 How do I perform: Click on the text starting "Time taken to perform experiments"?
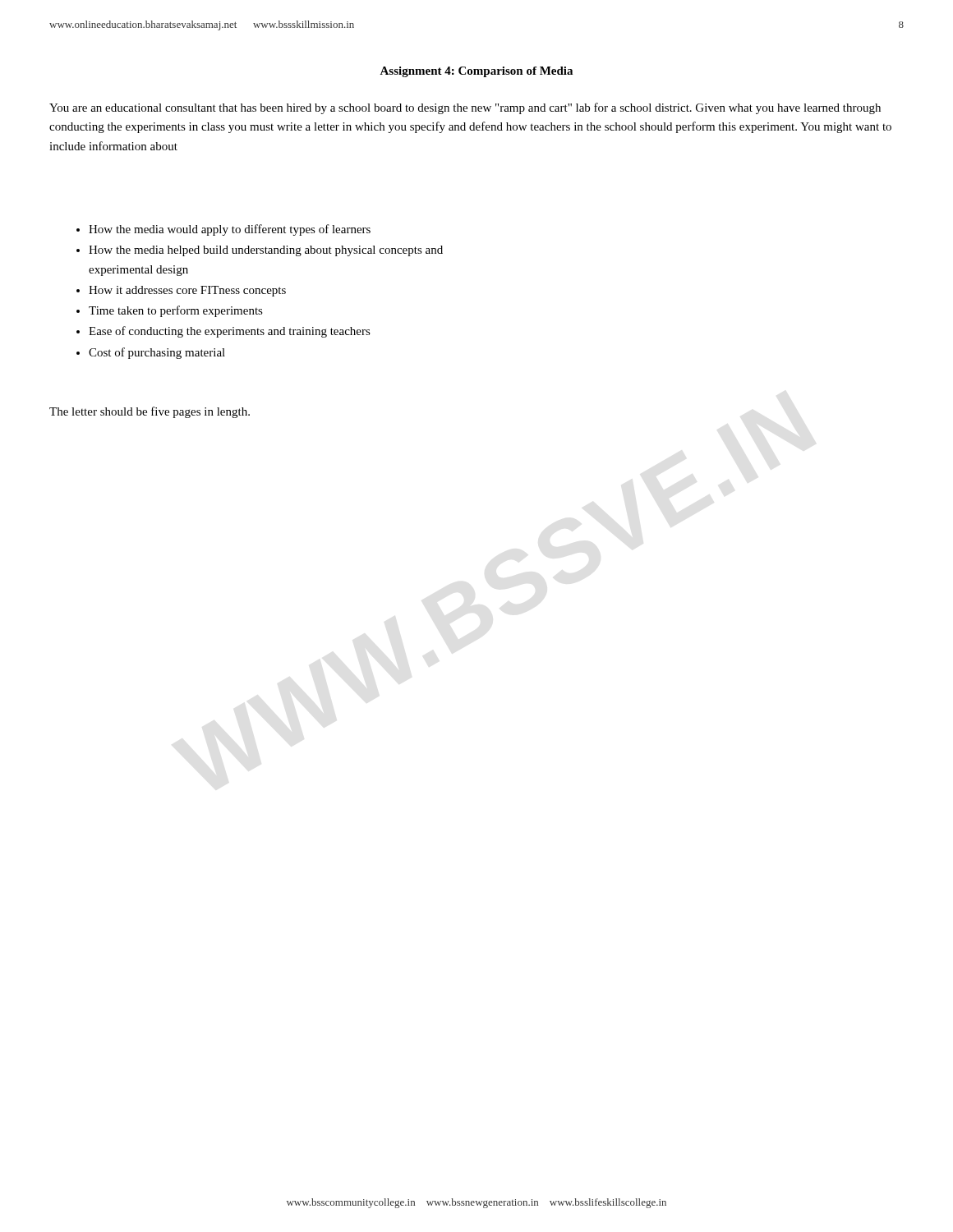pyautogui.click(x=176, y=310)
